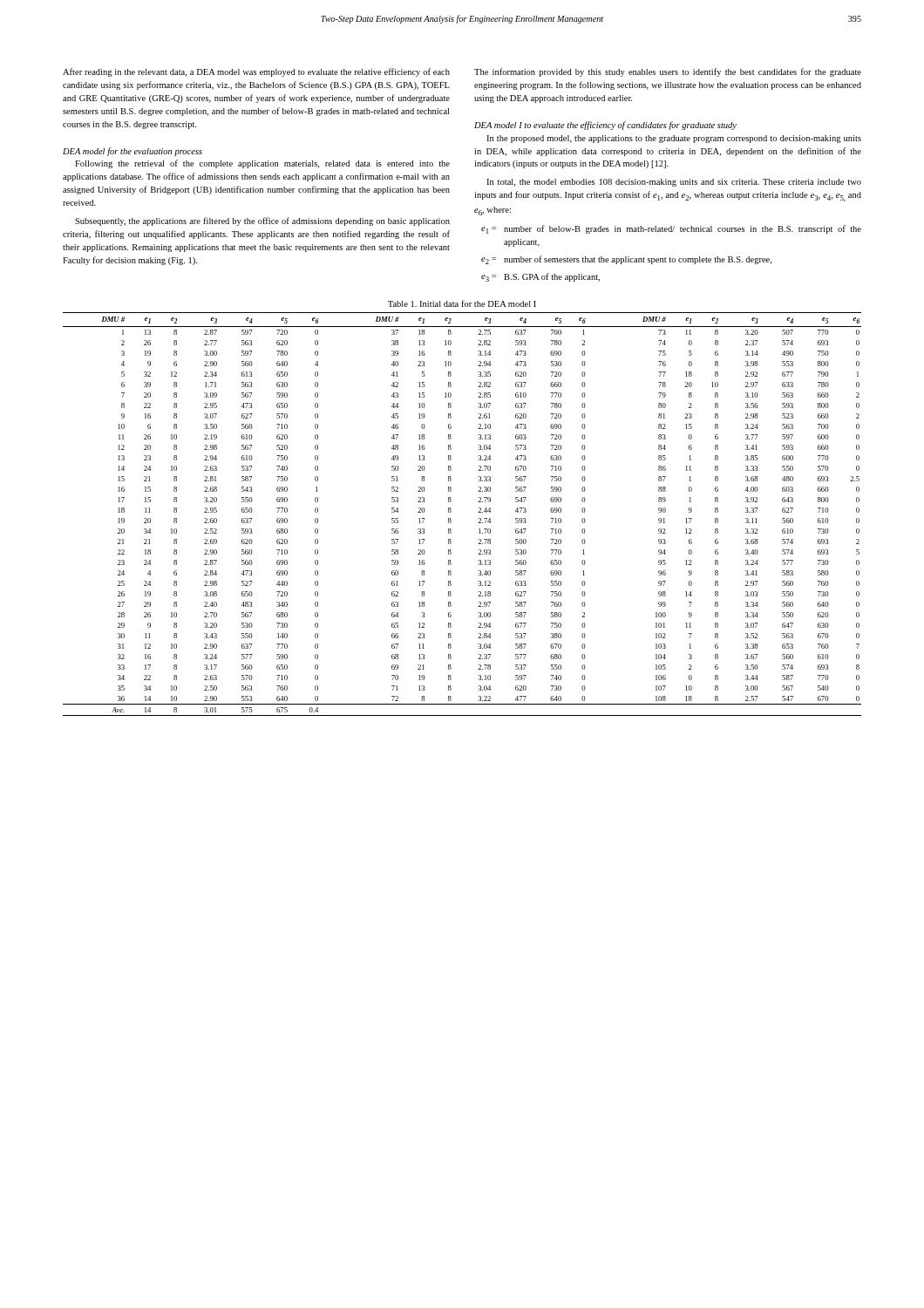This screenshot has height=1308, width=924.
Task: Click on the list item that reads "e2 = number of semesters that the applicant"
Action: click(671, 260)
